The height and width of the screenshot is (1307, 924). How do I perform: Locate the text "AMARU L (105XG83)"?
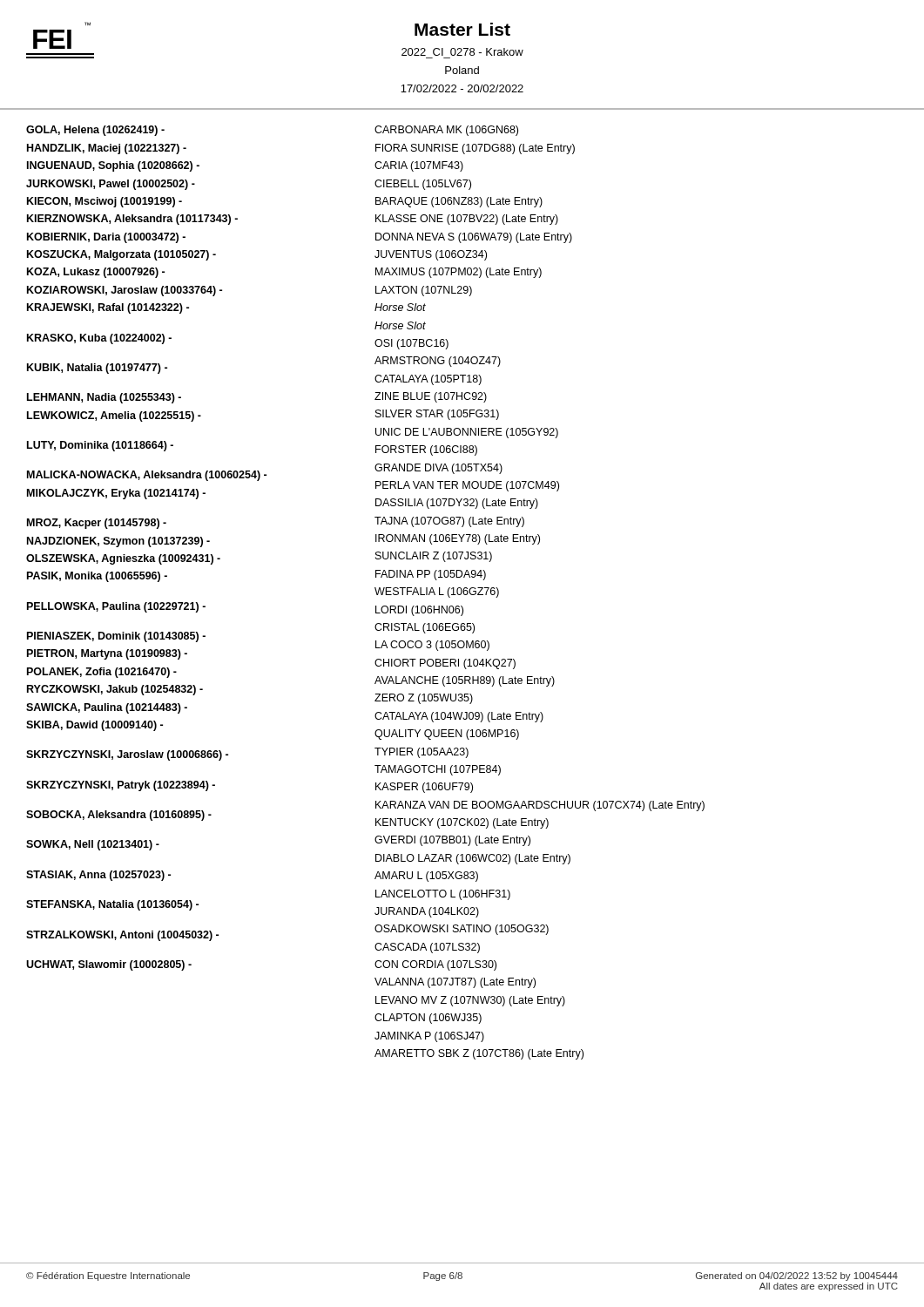point(427,876)
